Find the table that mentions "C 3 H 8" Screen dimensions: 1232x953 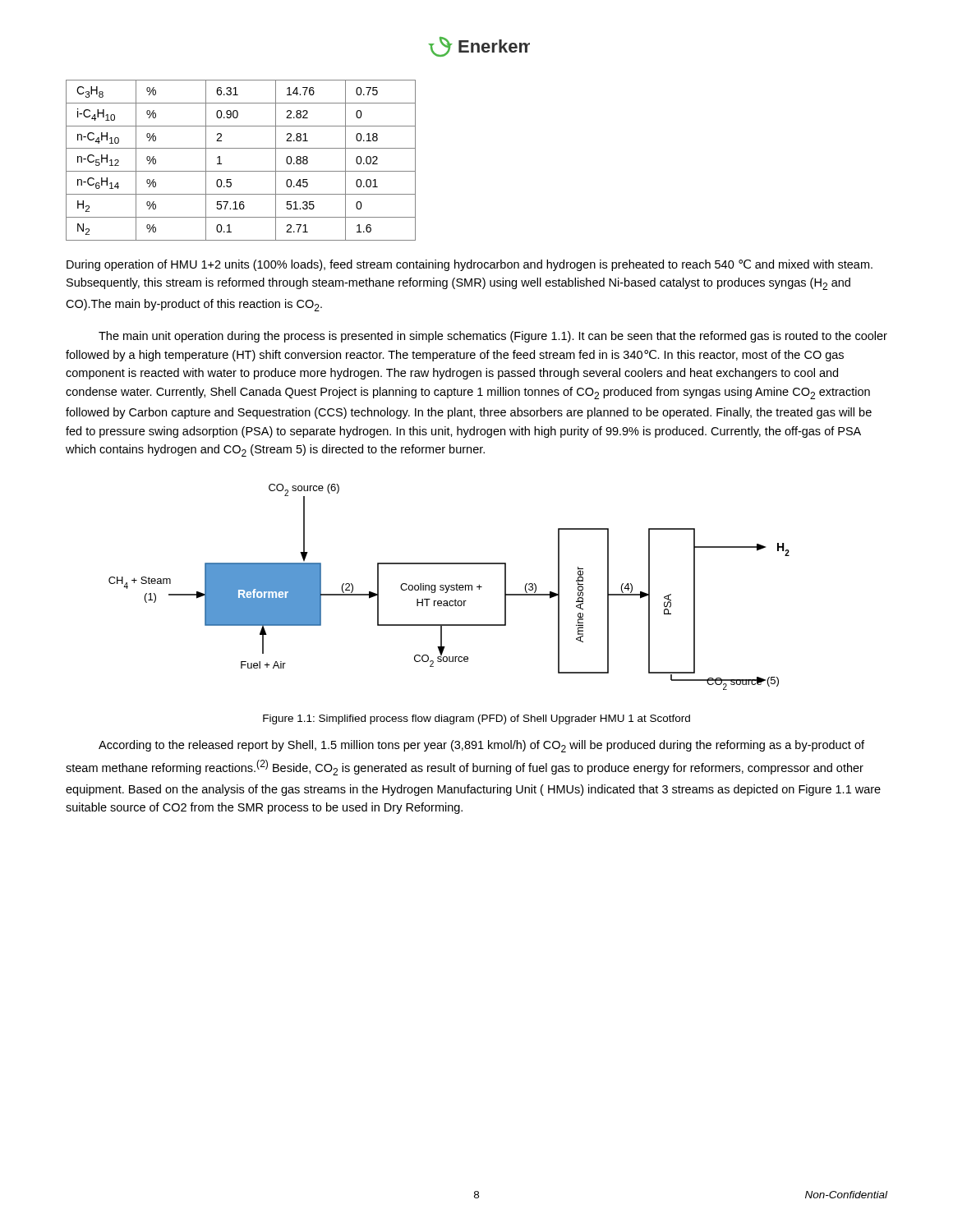tap(476, 160)
